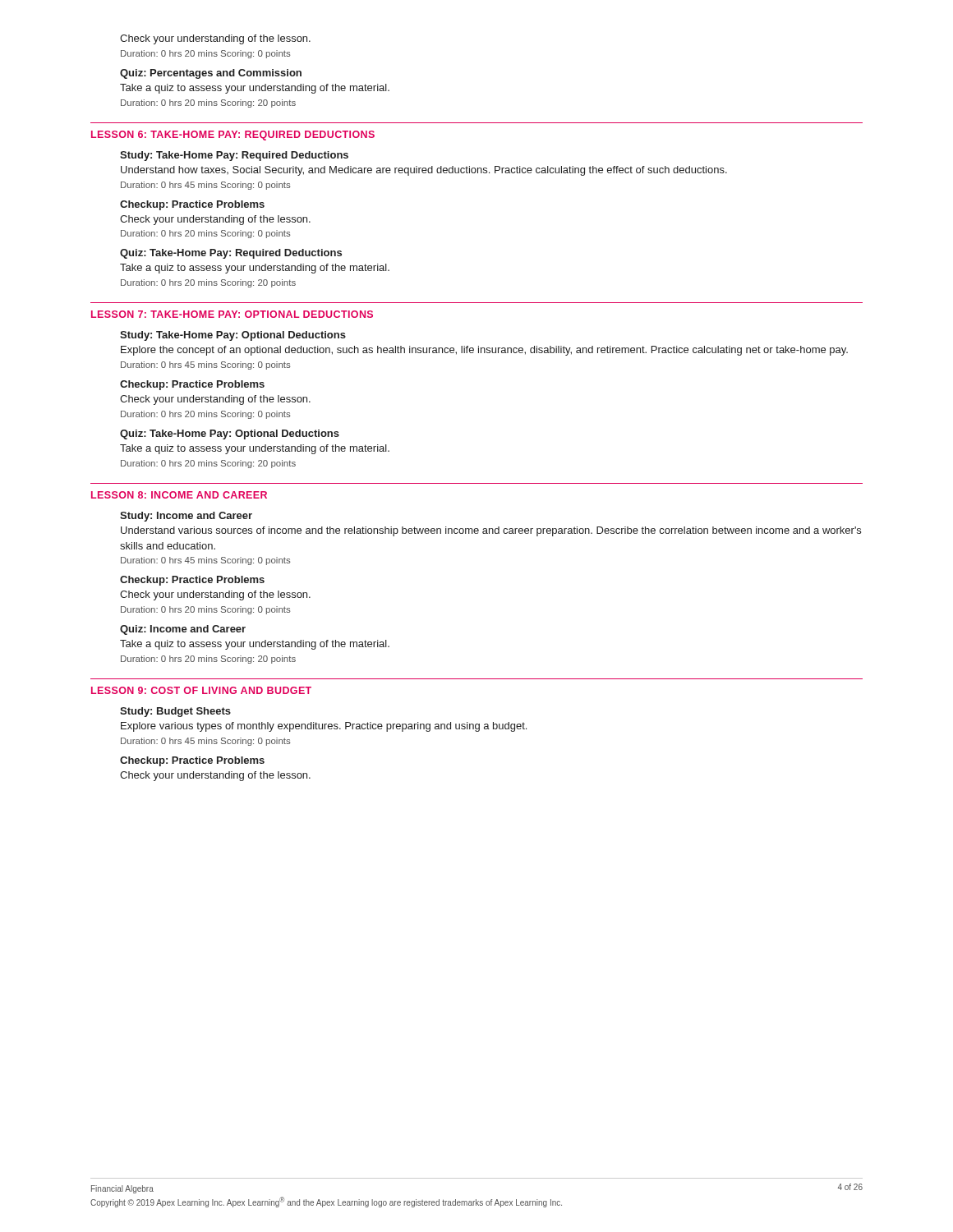
Task: Locate the list item containing "Quiz: Percentages and Commission"
Action: [x=211, y=74]
